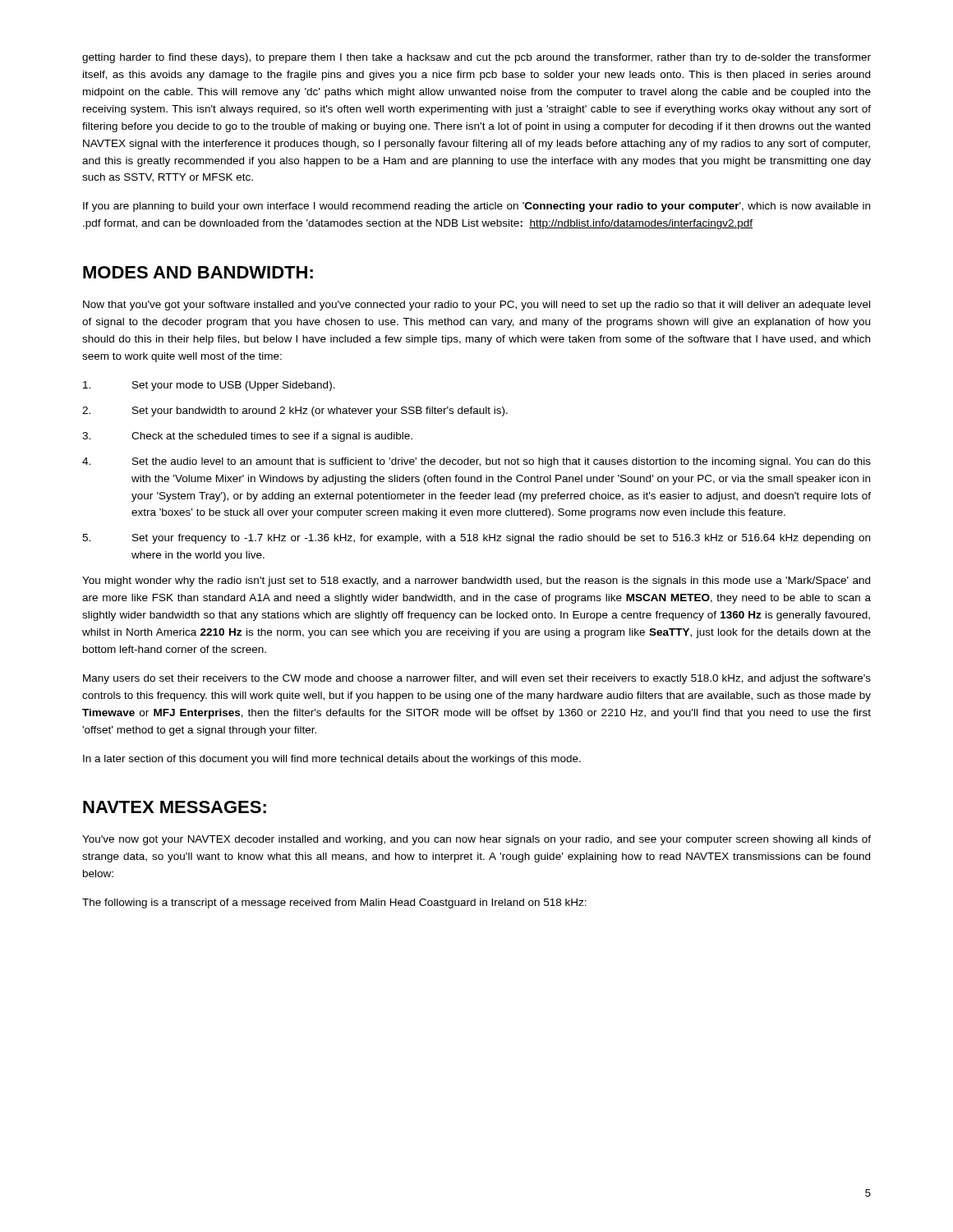Find the block on this page that starts "In a later section of this"
This screenshot has width=953, height=1232.
click(x=332, y=758)
